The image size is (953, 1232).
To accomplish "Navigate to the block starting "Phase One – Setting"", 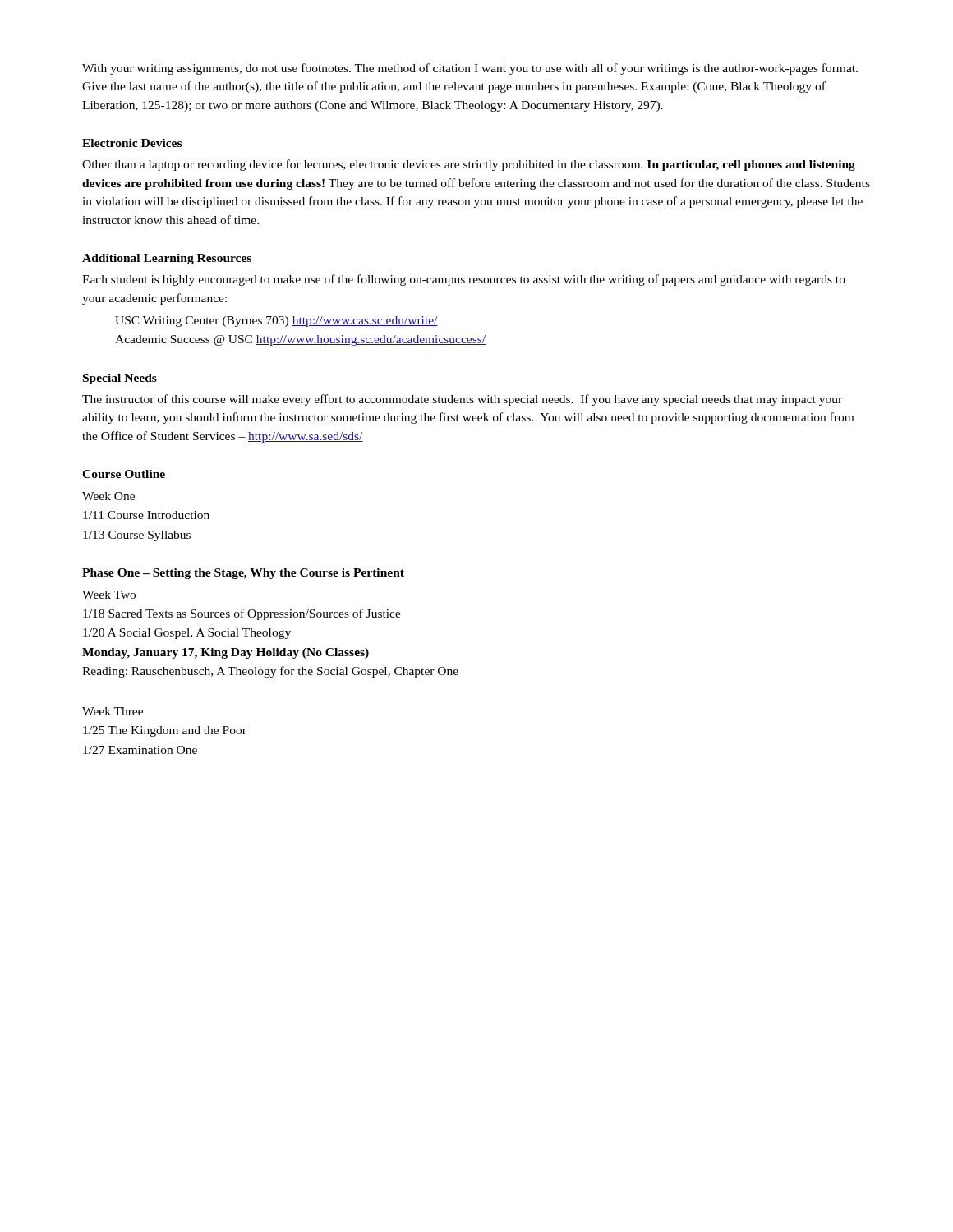I will (x=243, y=572).
